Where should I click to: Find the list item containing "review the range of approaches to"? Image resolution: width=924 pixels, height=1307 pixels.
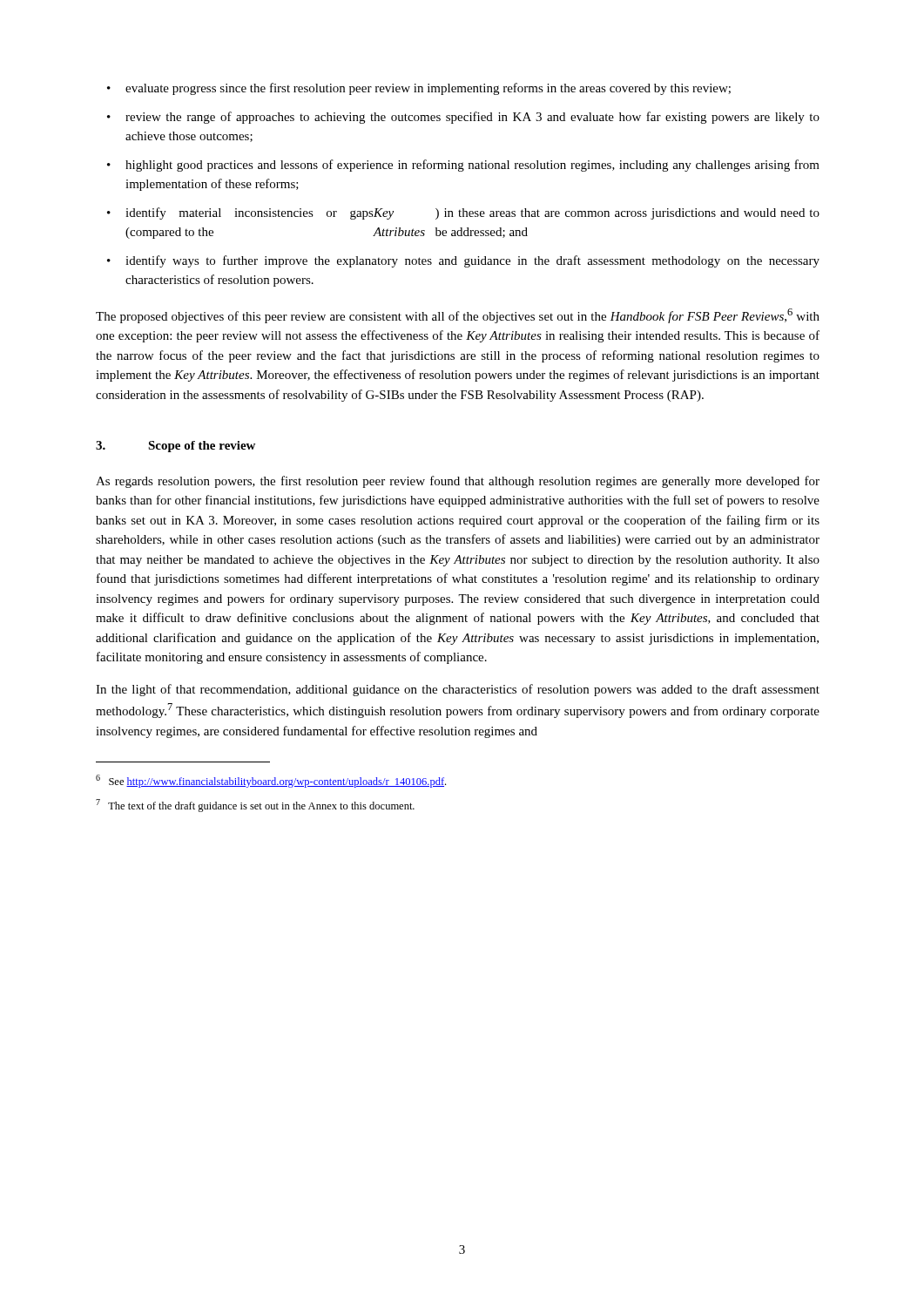(x=472, y=126)
